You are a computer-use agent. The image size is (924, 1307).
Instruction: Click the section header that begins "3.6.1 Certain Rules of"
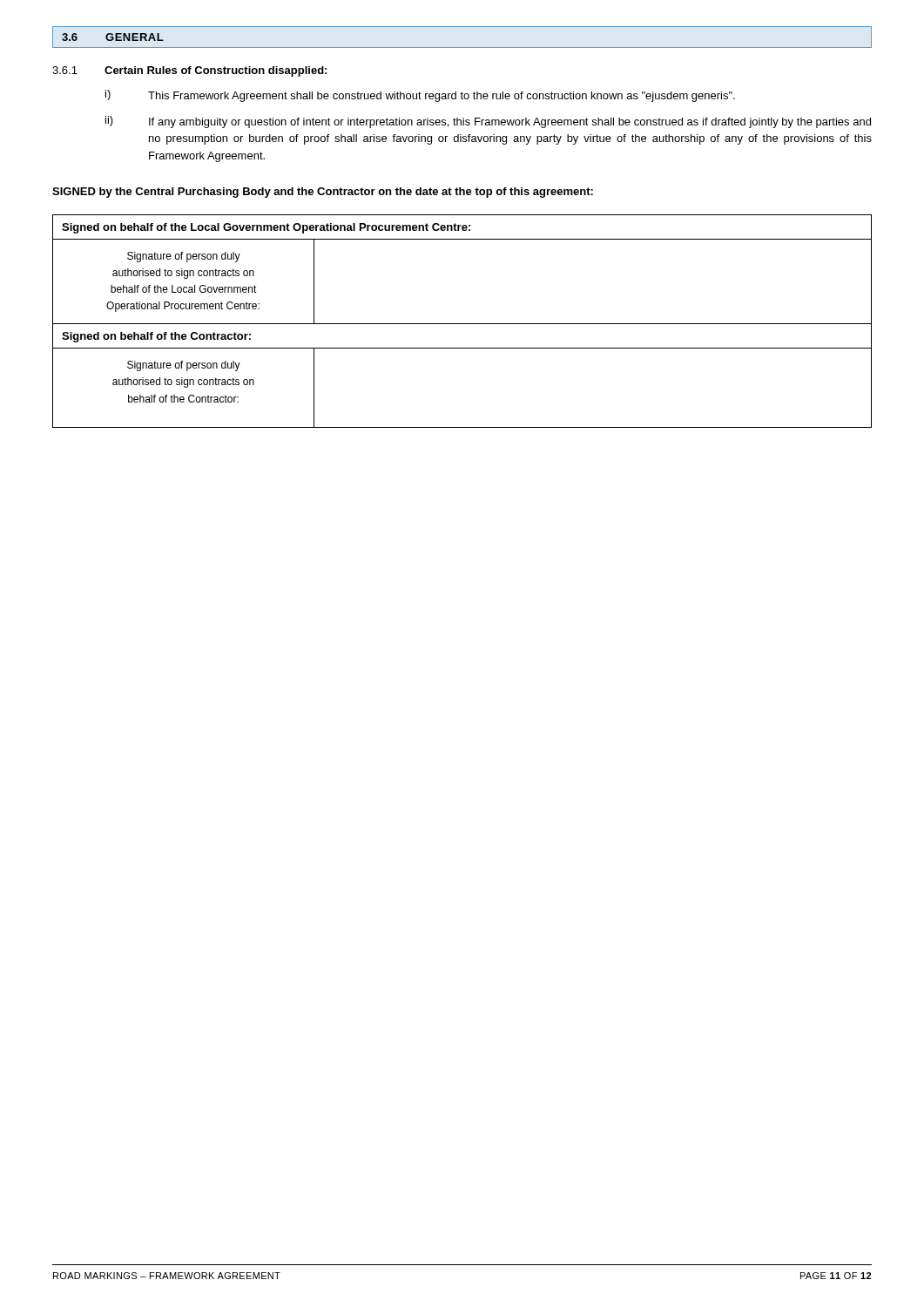190,70
